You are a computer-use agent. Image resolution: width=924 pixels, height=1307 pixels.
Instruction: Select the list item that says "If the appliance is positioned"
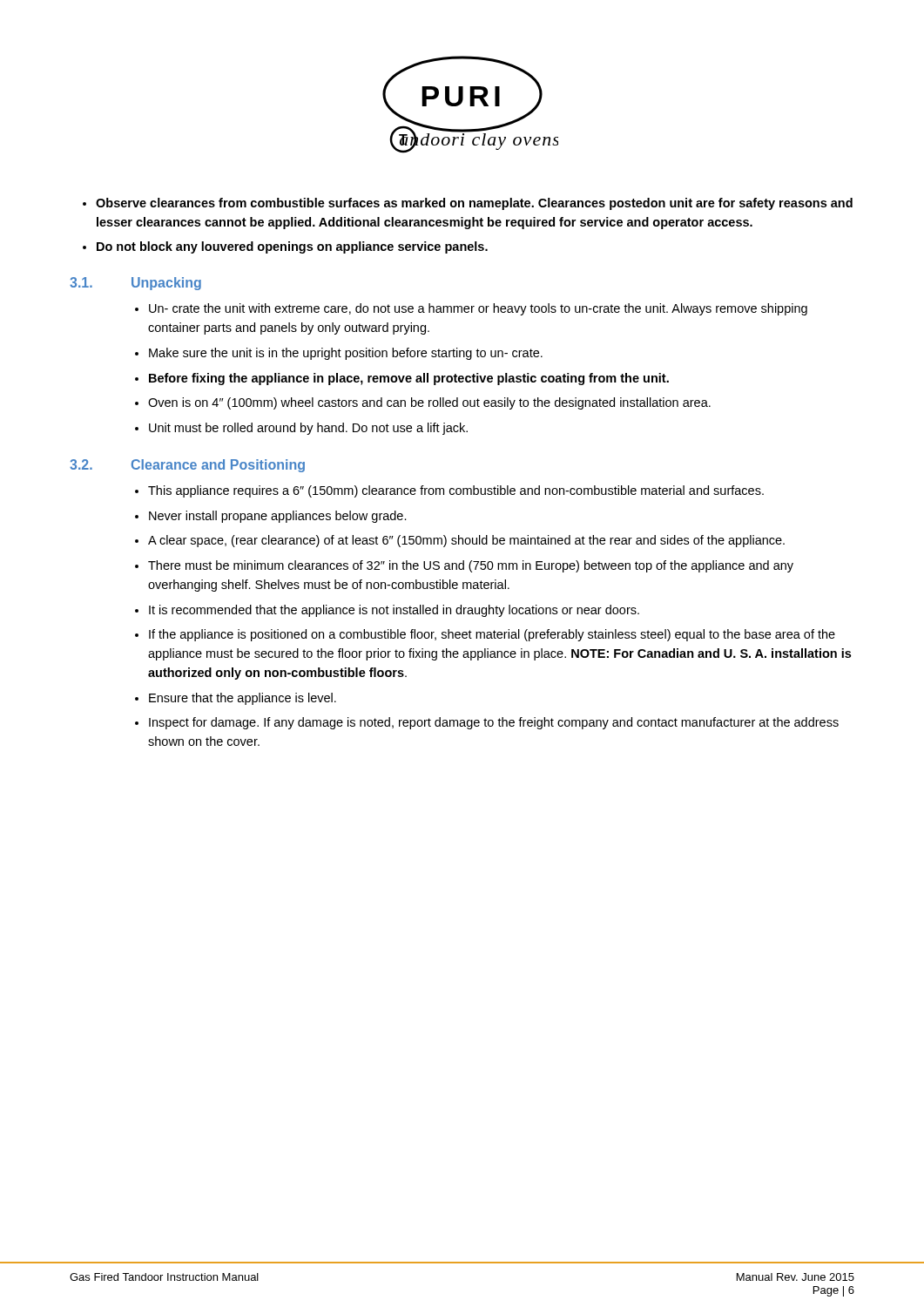click(500, 654)
